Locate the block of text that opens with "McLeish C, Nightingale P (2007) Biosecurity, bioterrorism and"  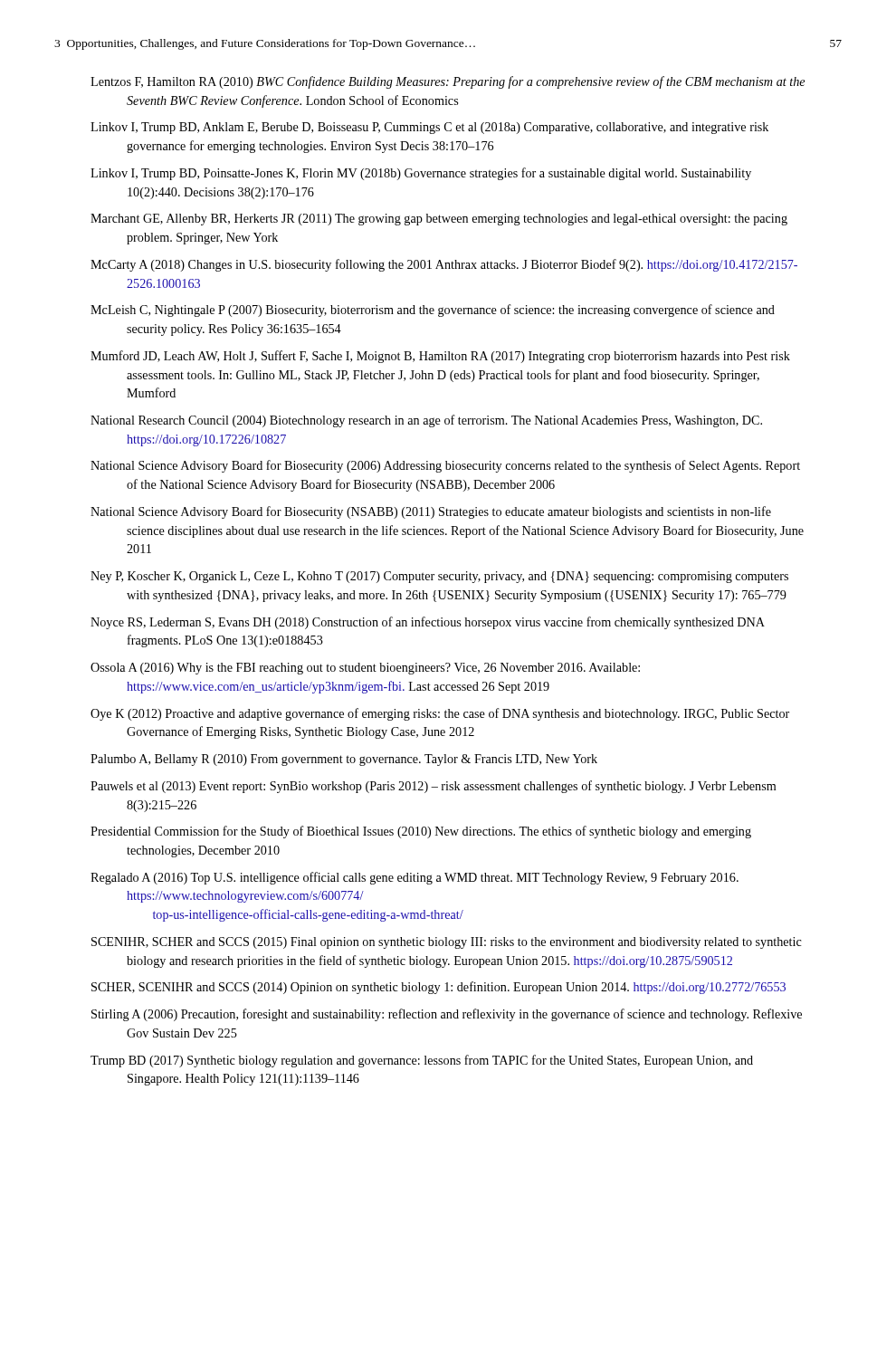click(433, 319)
